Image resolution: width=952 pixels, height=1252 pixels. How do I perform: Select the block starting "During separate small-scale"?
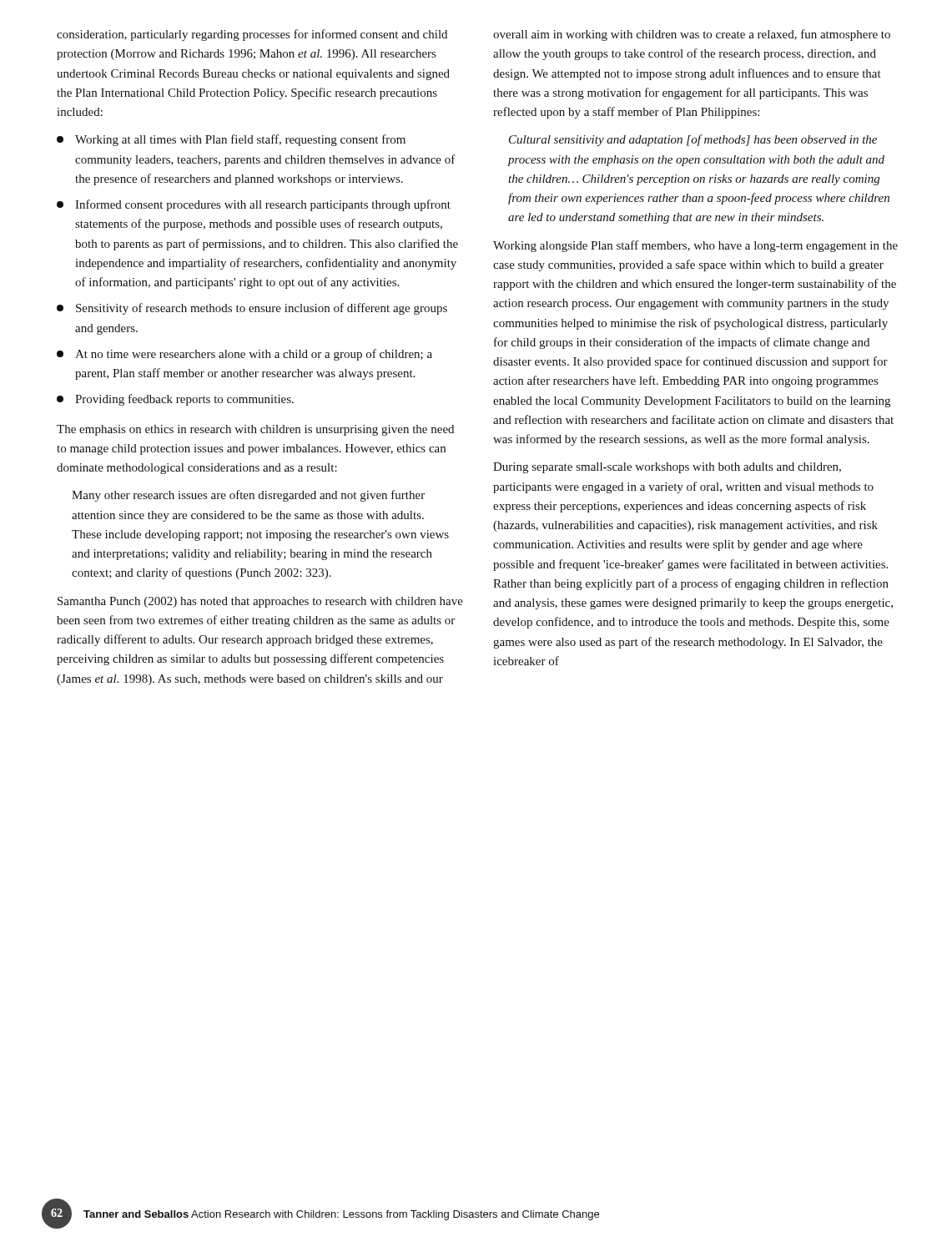pos(696,564)
